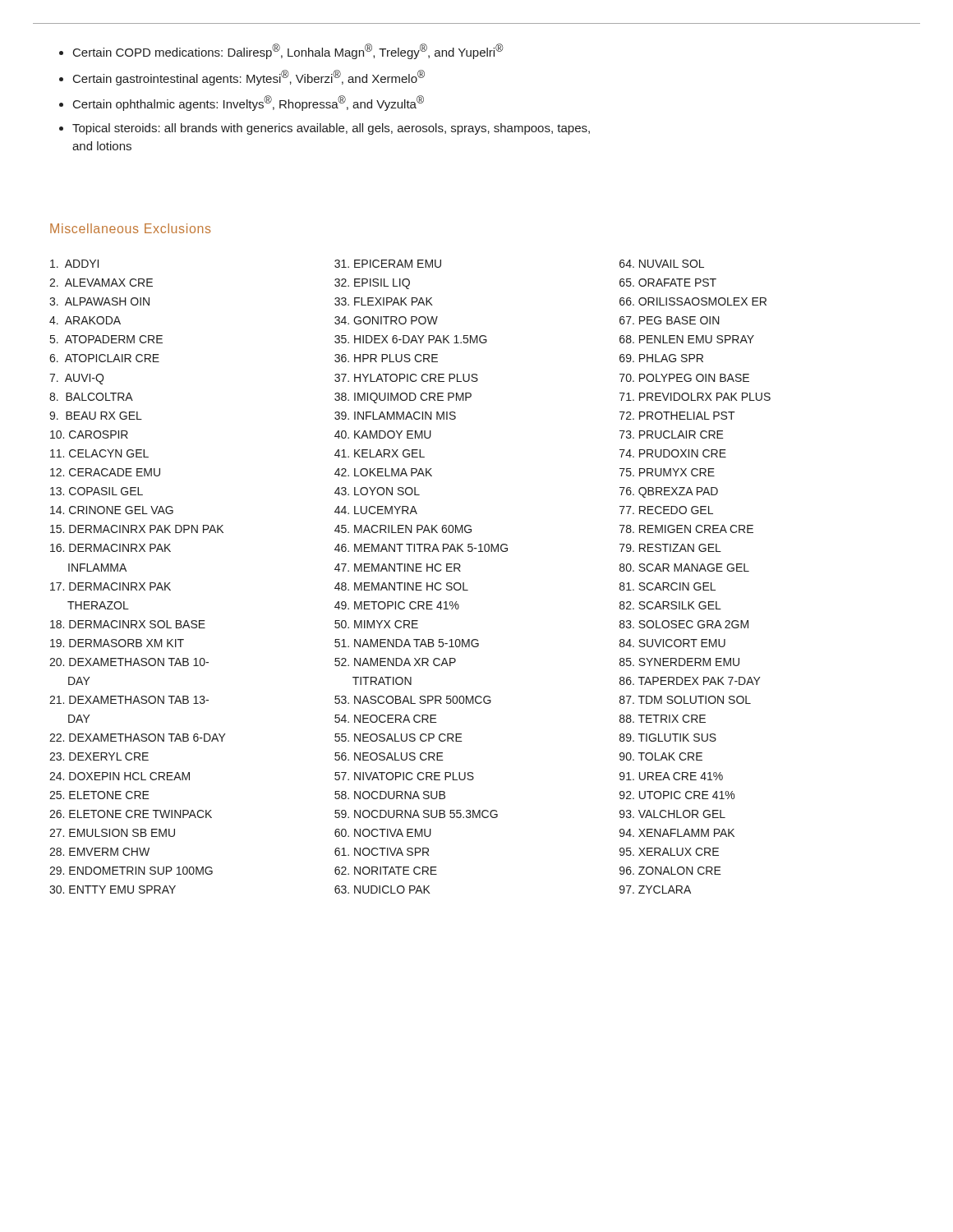Select the list item that reads "29. ENDOMETRIN SUP 100MG"
953x1232 pixels.
tap(131, 871)
